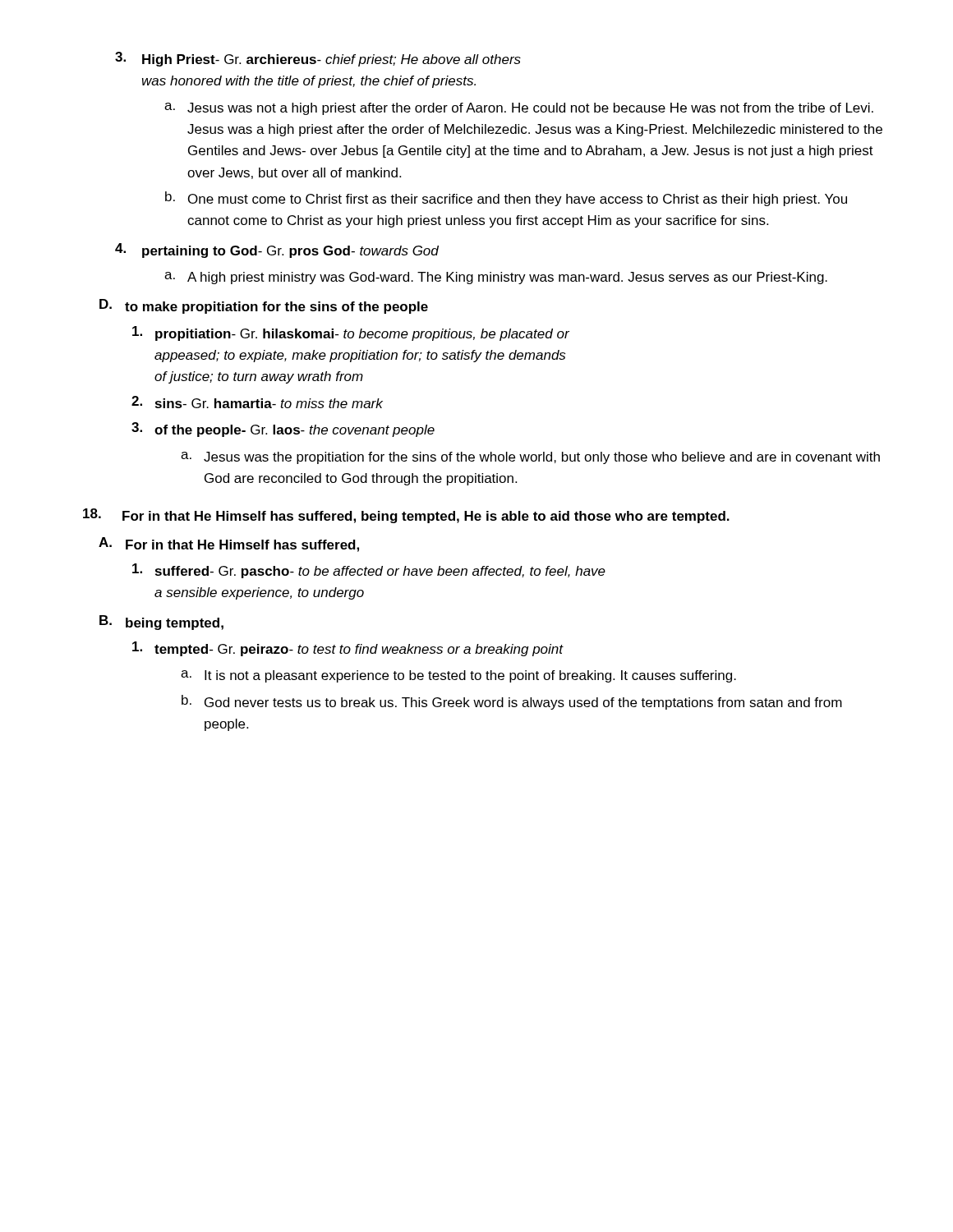
Task: Click where it says "B. being tempted,"
Action: coord(161,623)
